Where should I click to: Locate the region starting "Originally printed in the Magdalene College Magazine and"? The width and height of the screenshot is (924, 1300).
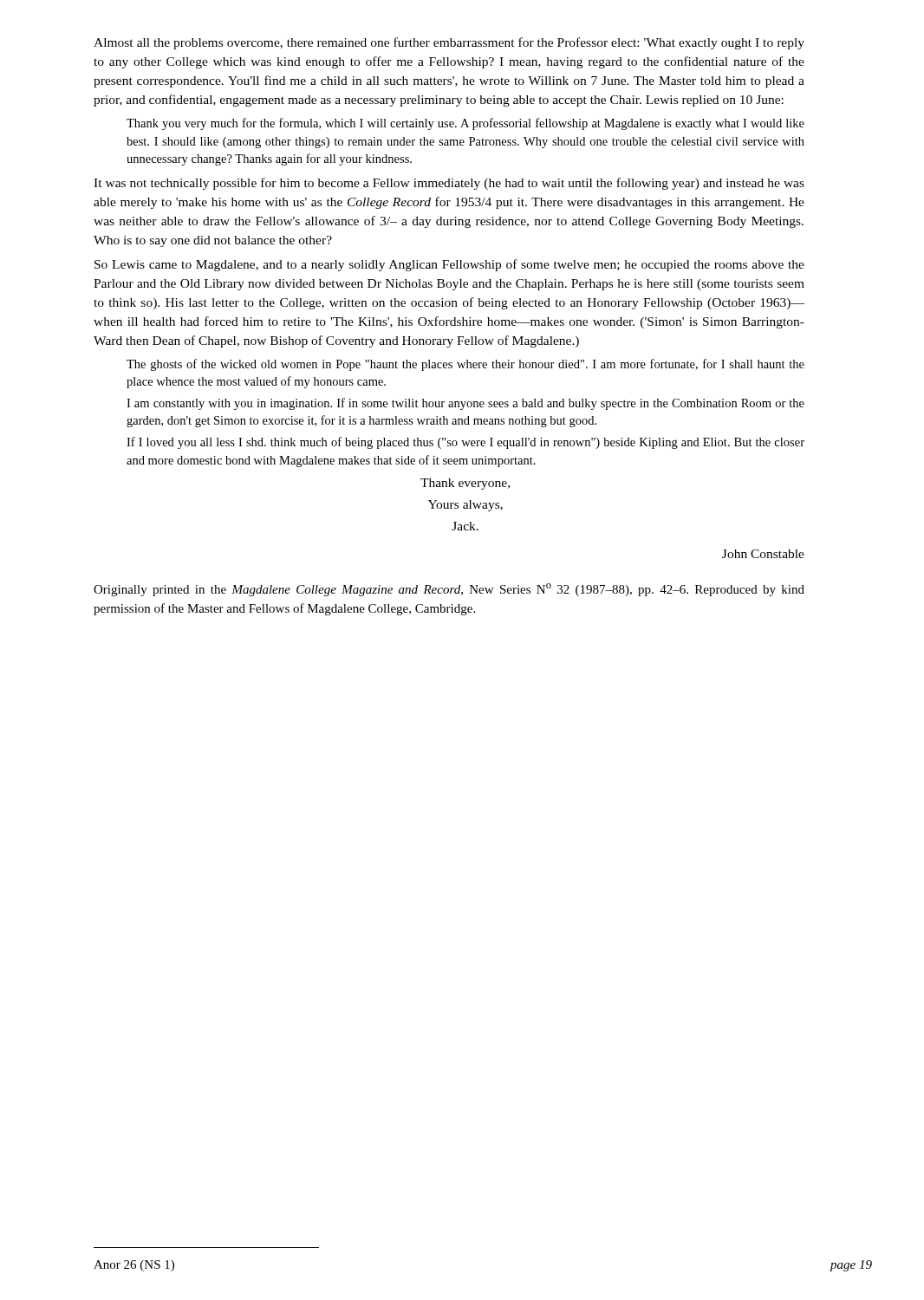pos(449,597)
